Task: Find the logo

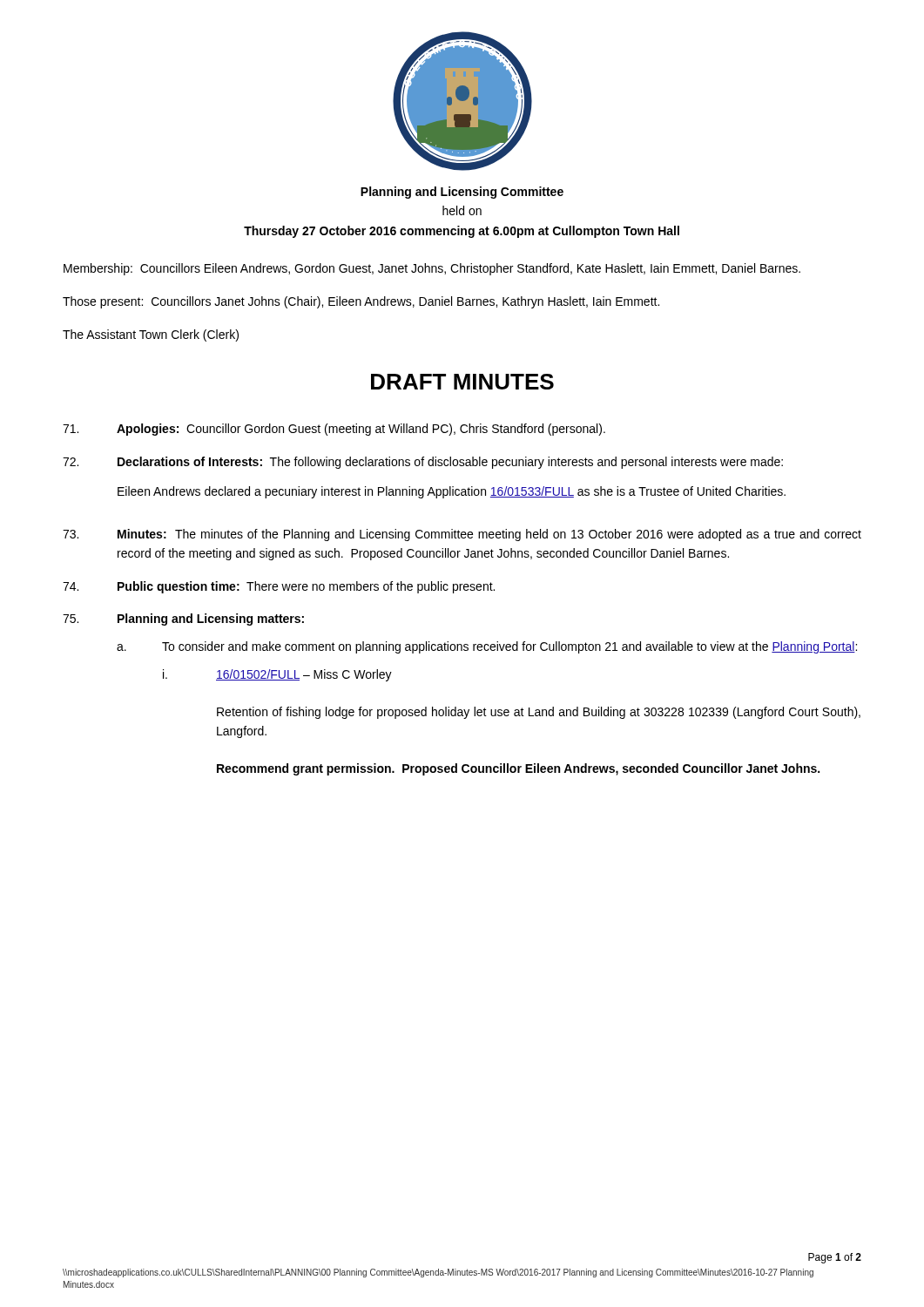Action: (x=462, y=102)
